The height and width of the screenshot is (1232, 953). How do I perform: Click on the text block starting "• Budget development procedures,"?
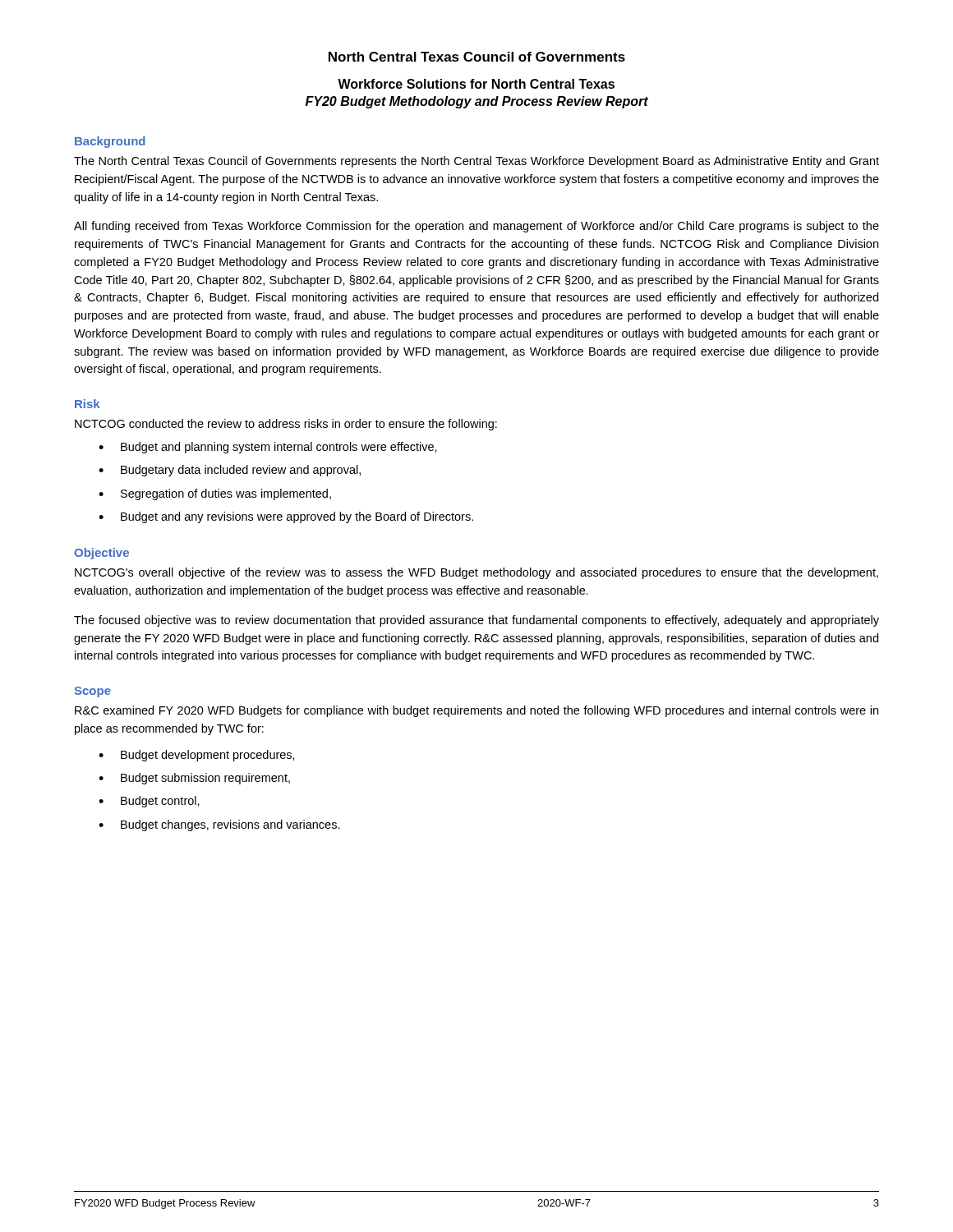tap(197, 756)
